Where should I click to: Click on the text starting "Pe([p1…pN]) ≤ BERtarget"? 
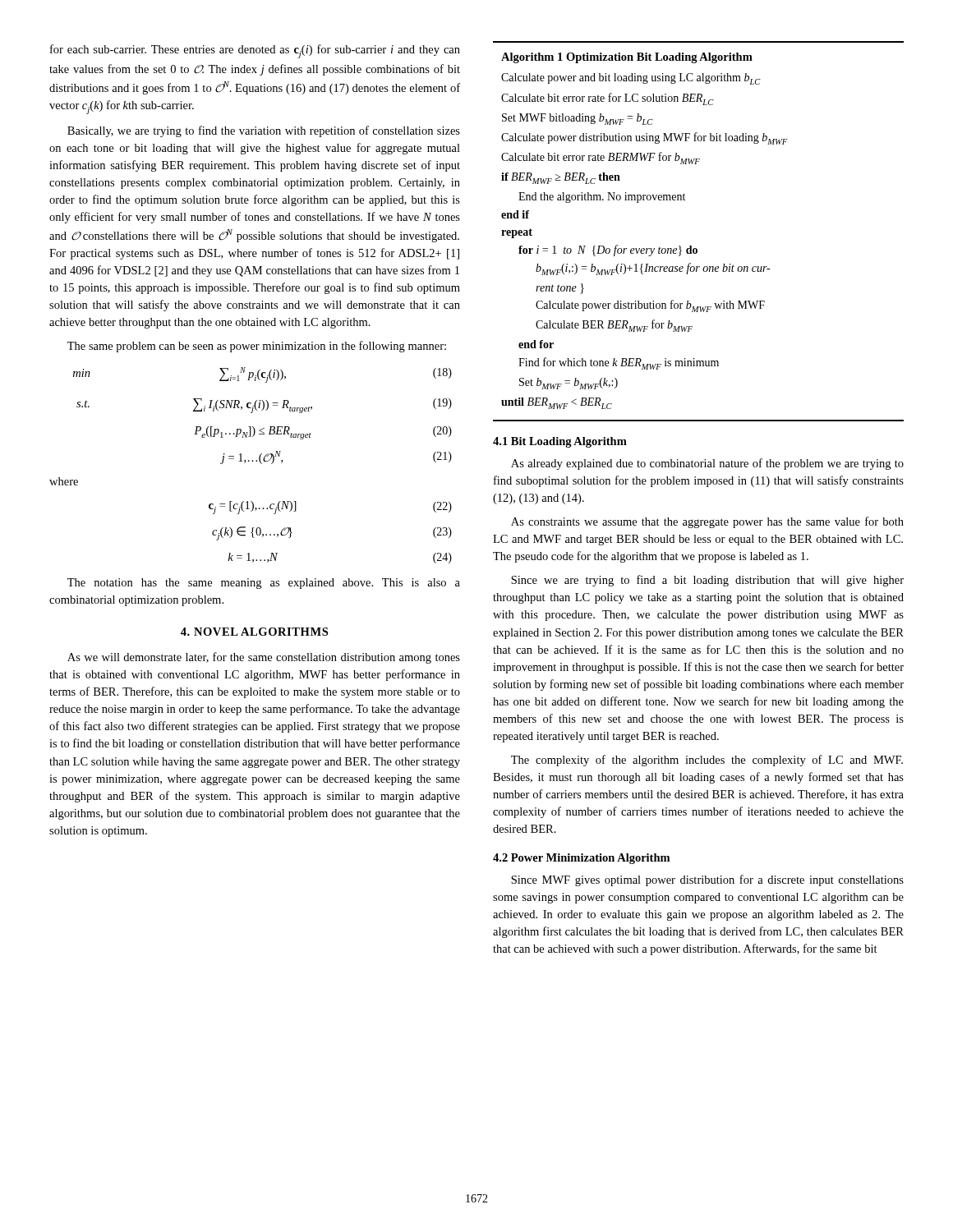(255, 431)
